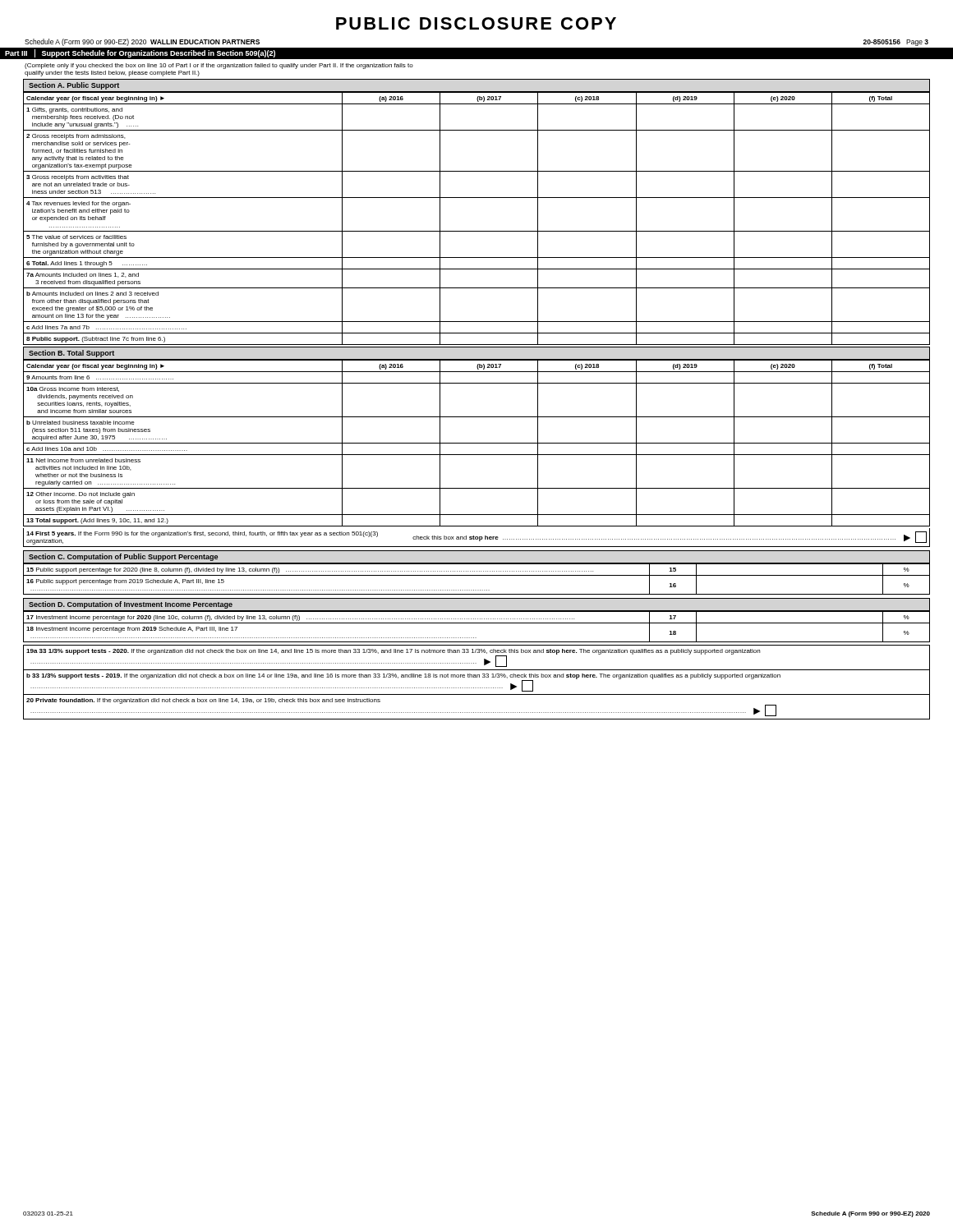Viewport: 953px width, 1232px height.
Task: Navigate to the text starting "Section D. Computation of Investment Income Percentage"
Action: 131,604
